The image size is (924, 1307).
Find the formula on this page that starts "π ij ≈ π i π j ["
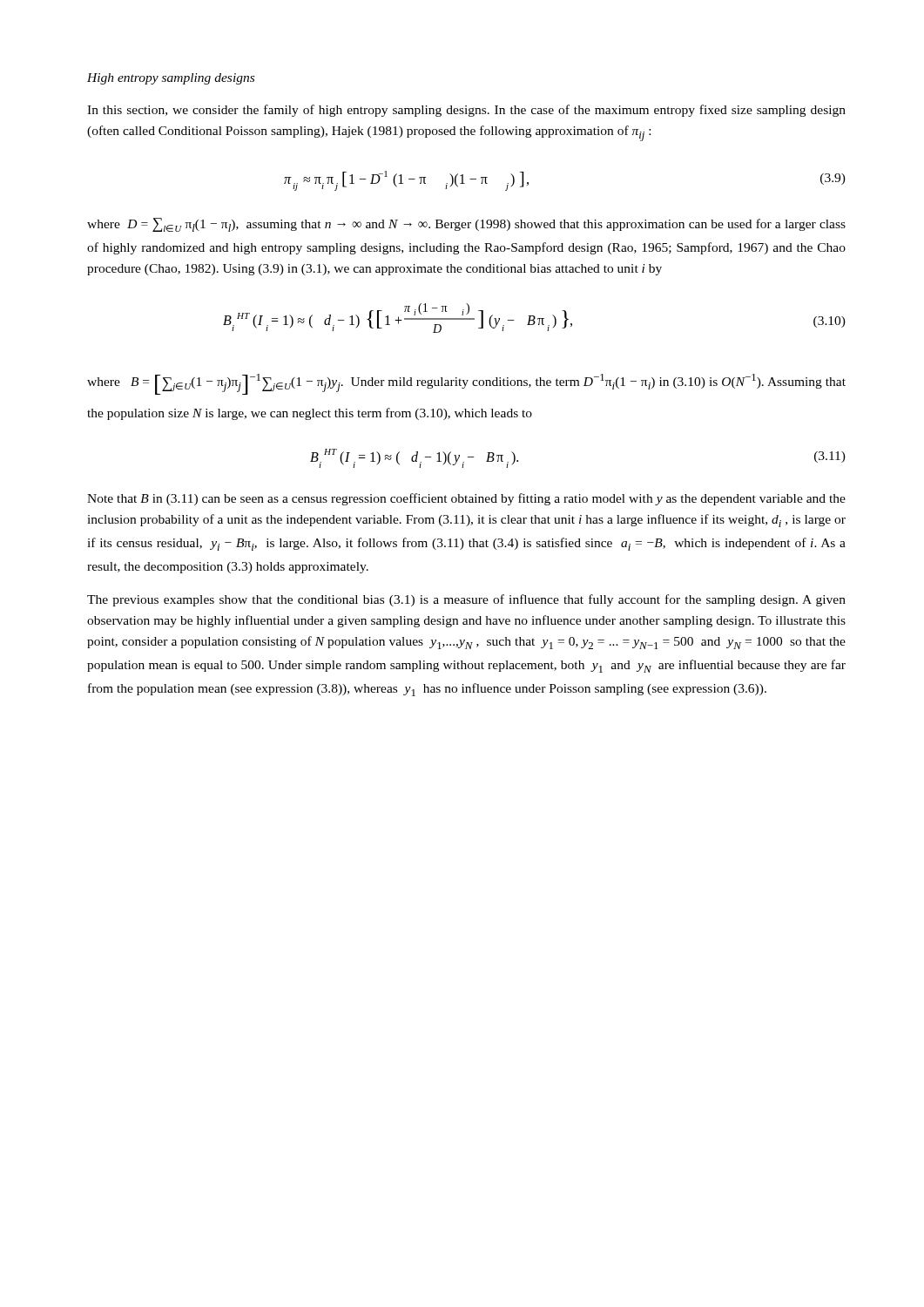coord(401,181)
